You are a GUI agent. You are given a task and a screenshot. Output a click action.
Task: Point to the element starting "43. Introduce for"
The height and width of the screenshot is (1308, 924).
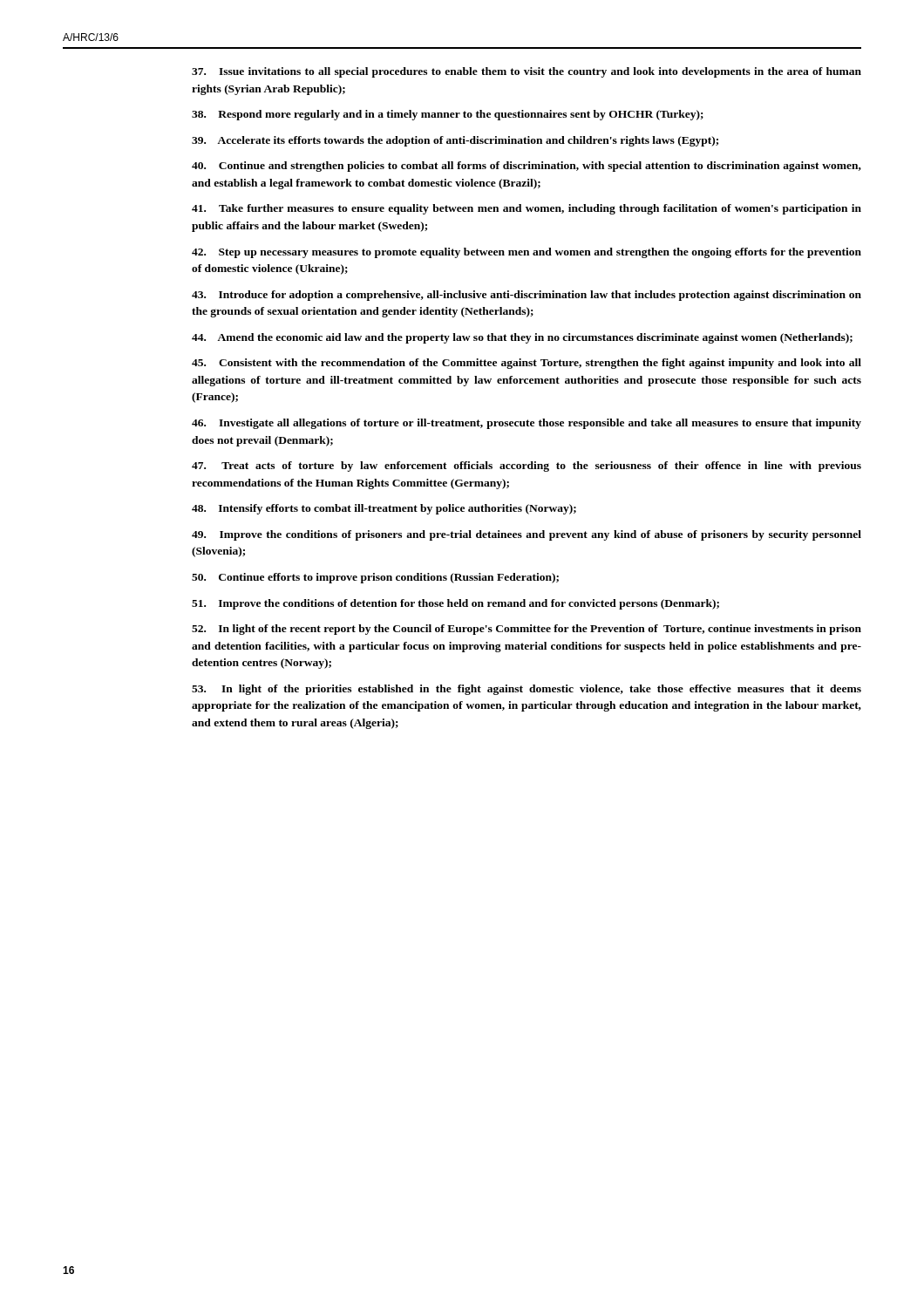click(x=526, y=303)
